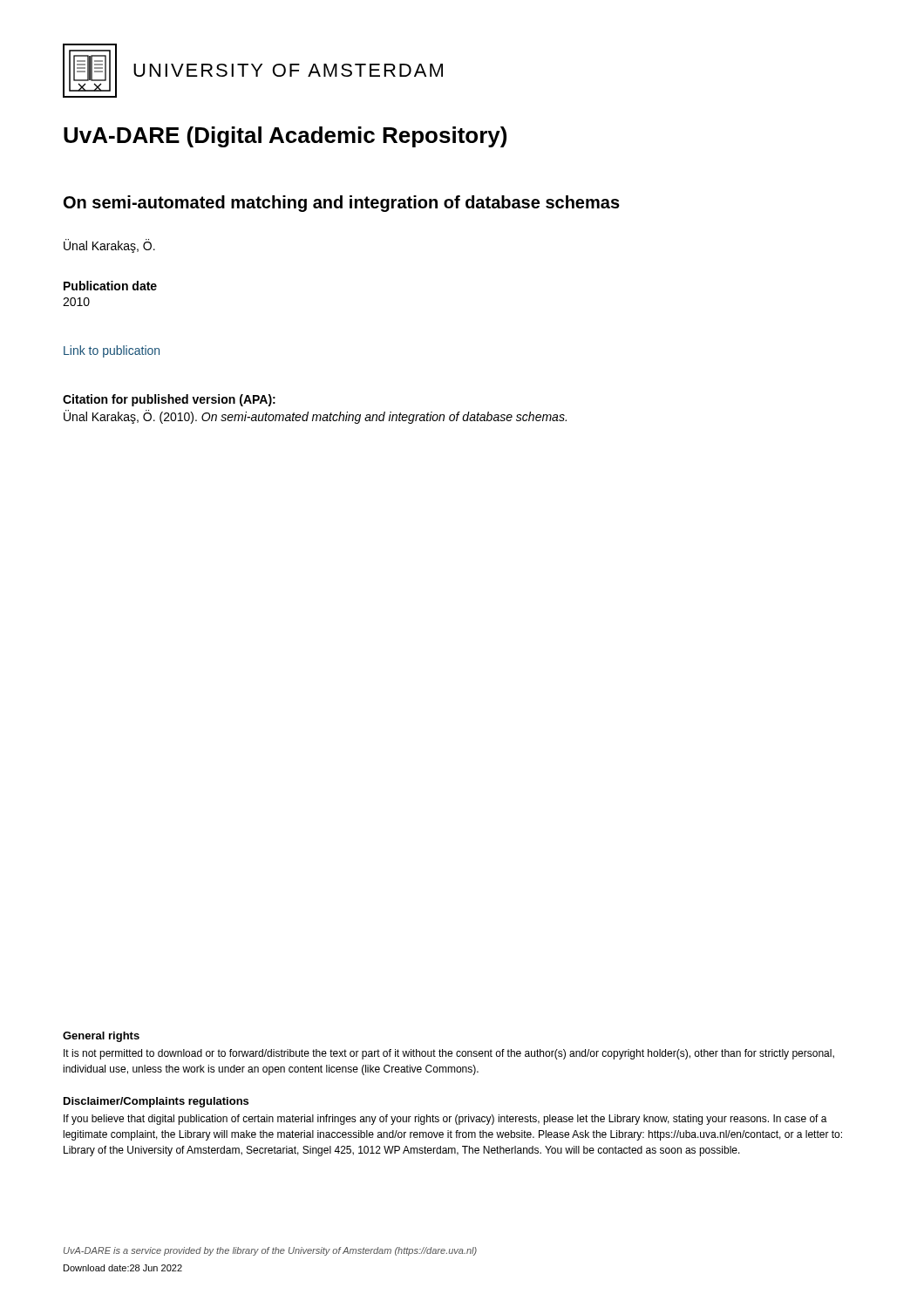Click on the section header that reads "Citation for published version"
Image resolution: width=924 pixels, height=1308 pixels.
[x=169, y=399]
